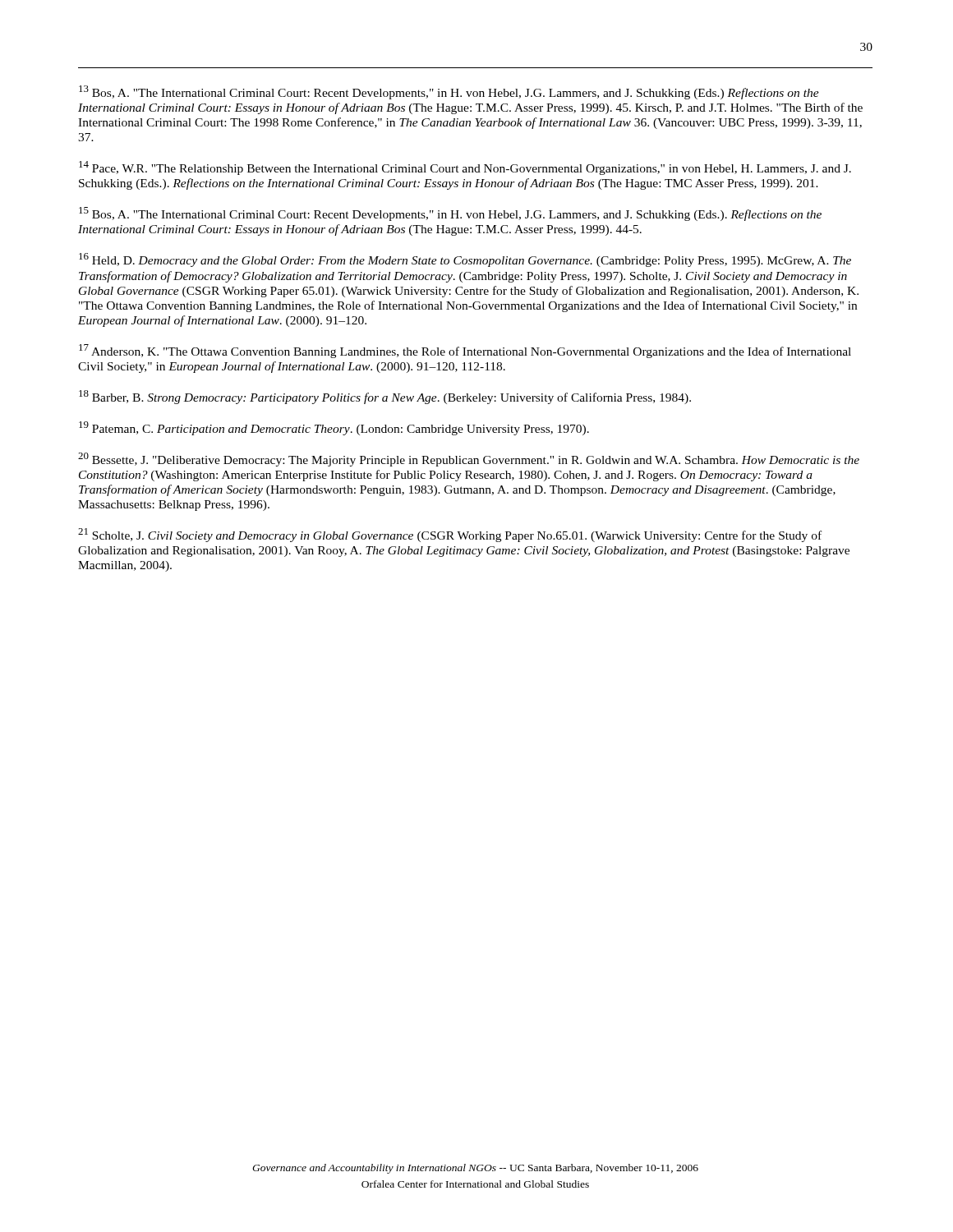
Task: Locate the passage starting "15 Bos, A. "The International Criminal Court: Recent"
Action: (x=474, y=220)
